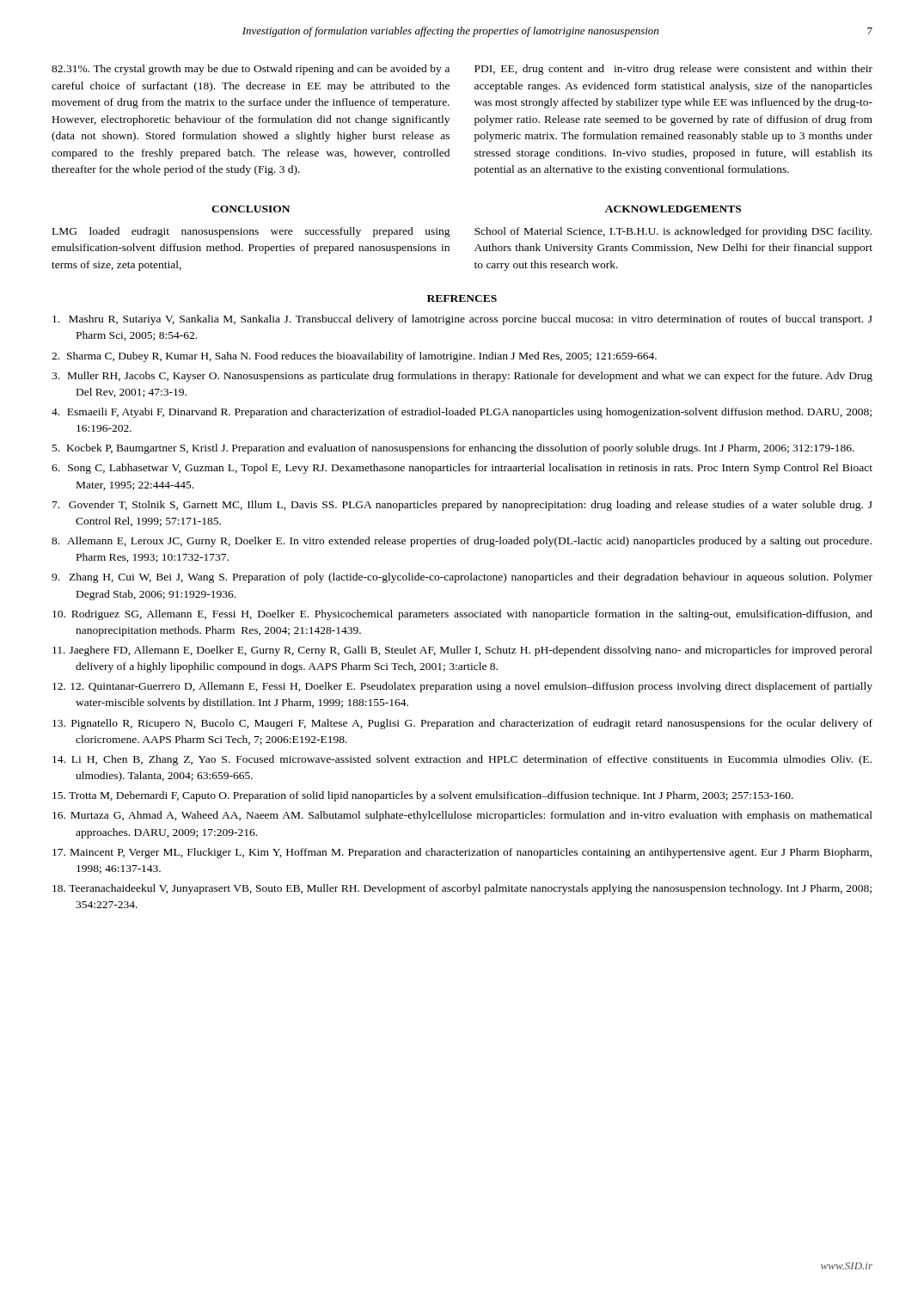Image resolution: width=924 pixels, height=1290 pixels.
Task: Locate the passage starting "PDI, EE, drug content and in-vitro"
Action: coord(673,119)
